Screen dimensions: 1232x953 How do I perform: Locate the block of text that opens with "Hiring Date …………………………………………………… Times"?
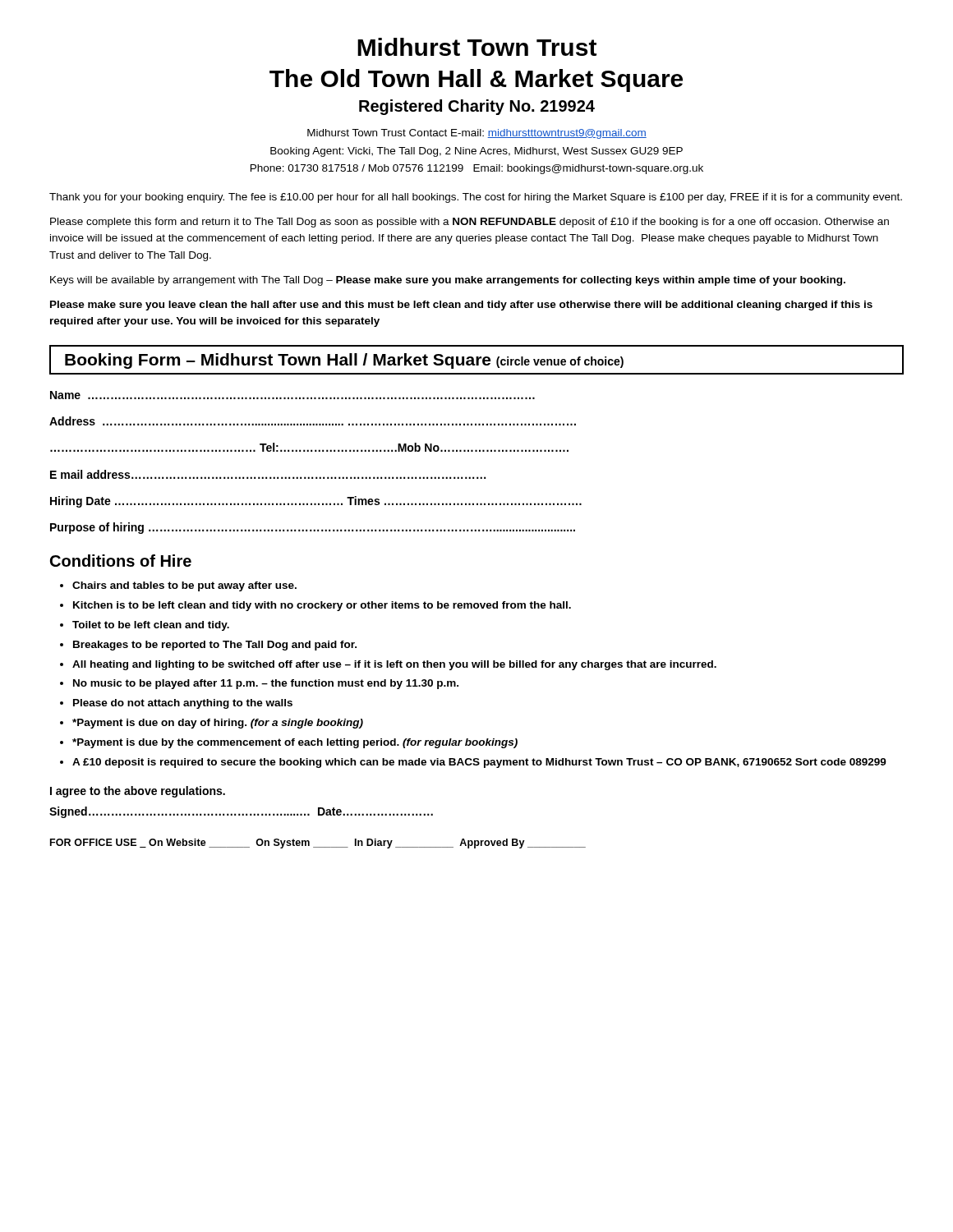click(316, 501)
